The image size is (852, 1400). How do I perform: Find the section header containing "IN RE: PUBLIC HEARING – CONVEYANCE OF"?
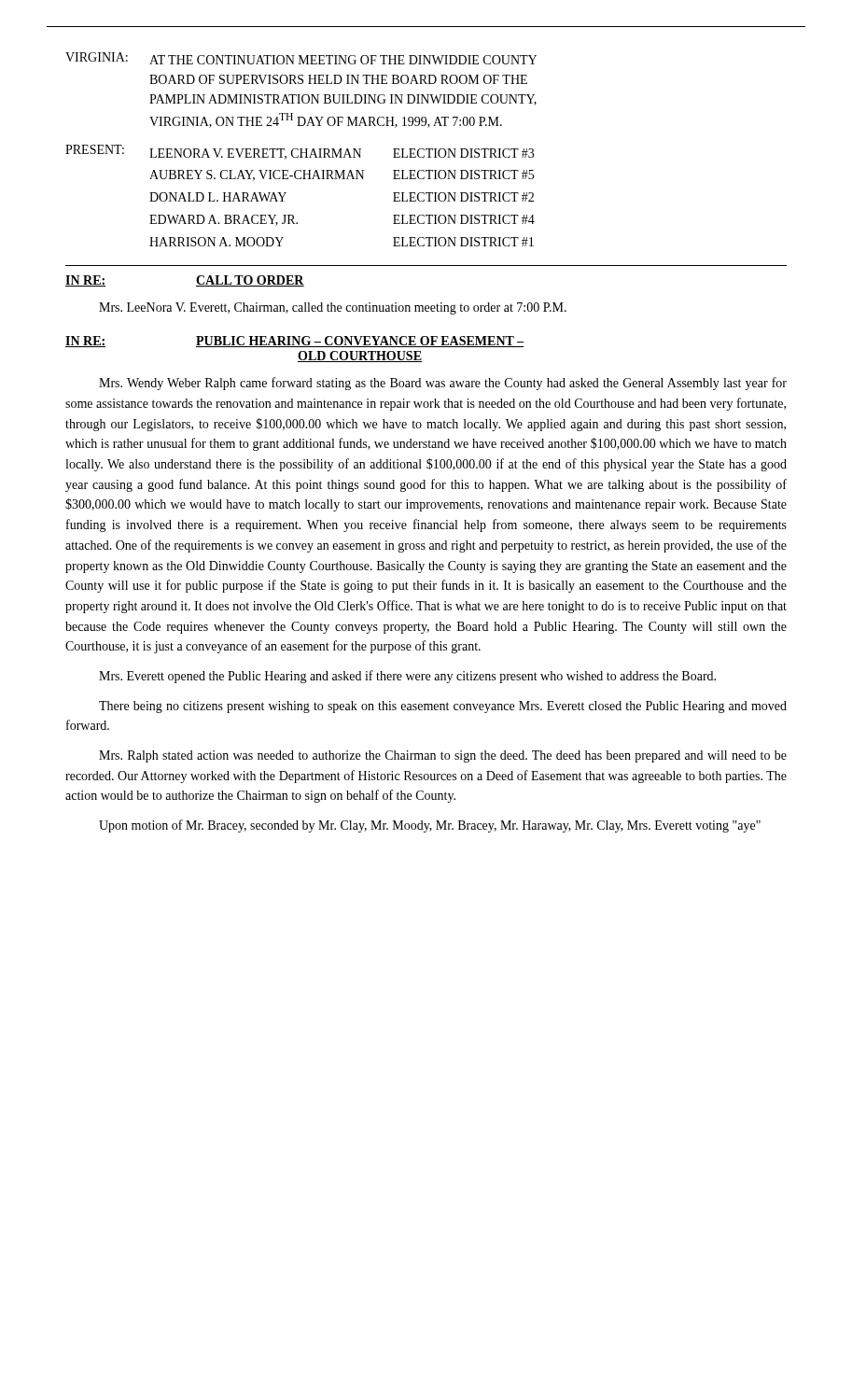294,349
